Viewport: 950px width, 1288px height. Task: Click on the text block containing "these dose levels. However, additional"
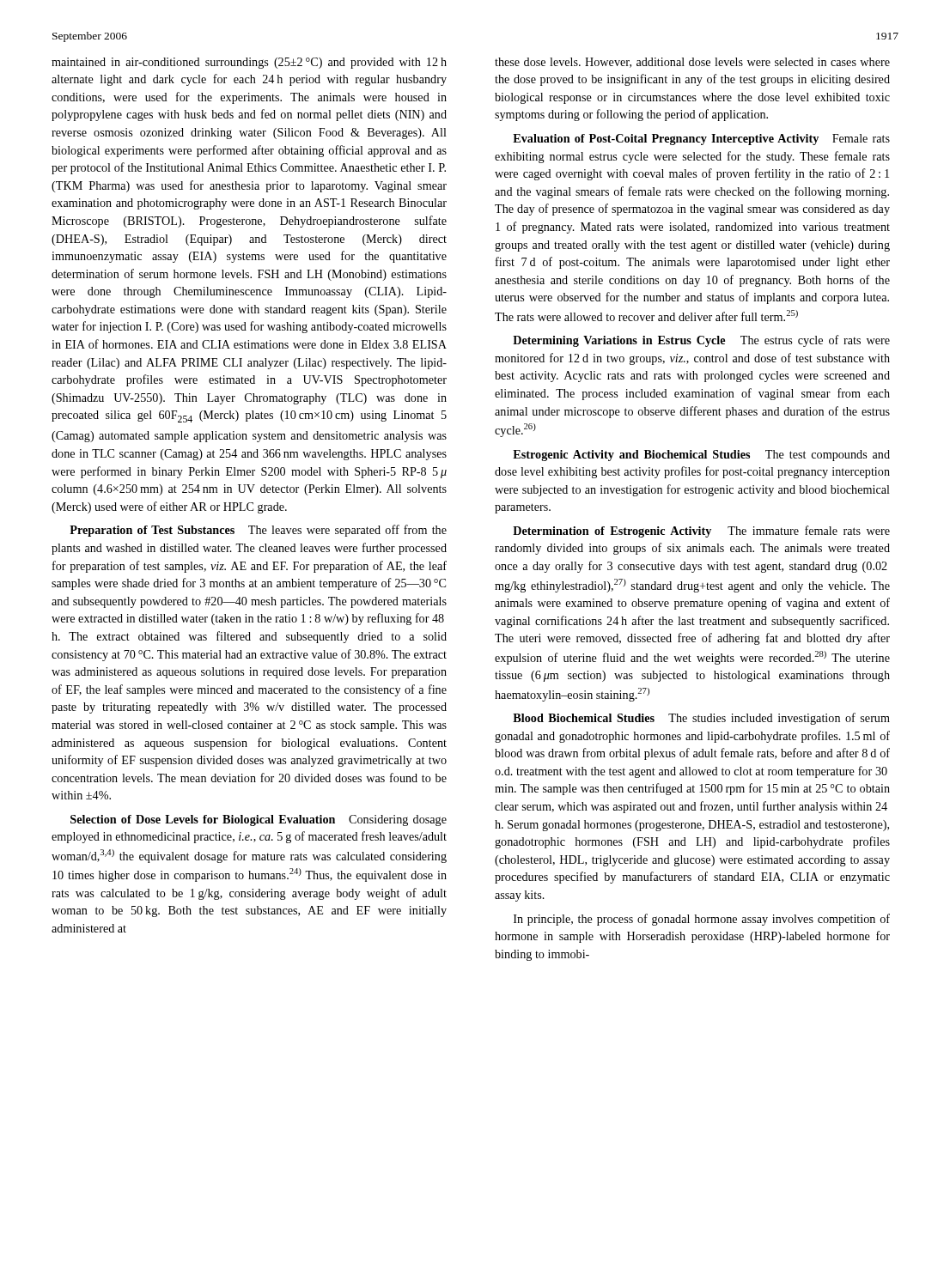[692, 88]
